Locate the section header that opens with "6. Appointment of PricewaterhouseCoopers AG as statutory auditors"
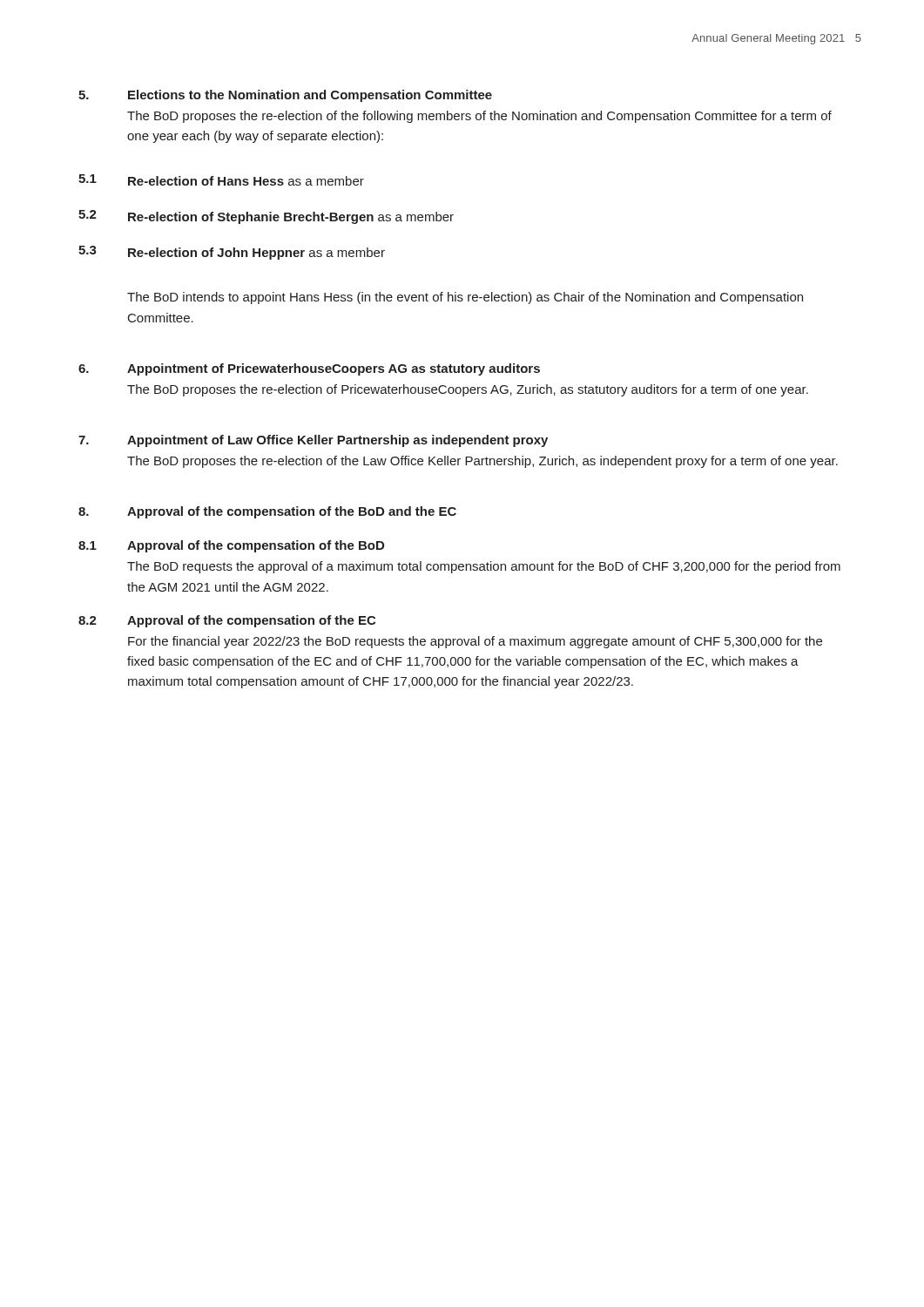The image size is (924, 1307). tap(462, 380)
